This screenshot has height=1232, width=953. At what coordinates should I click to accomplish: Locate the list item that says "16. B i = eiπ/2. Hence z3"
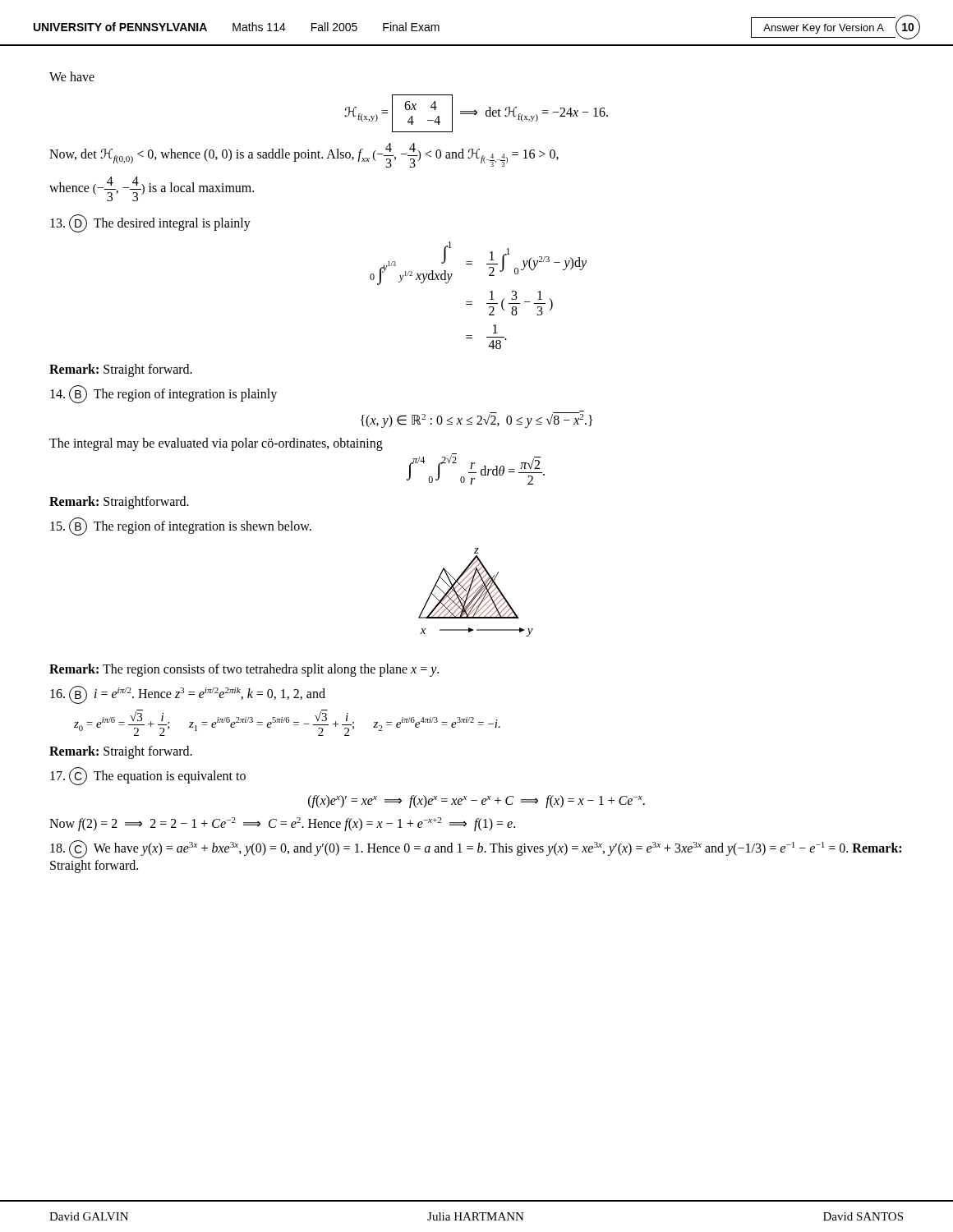click(x=476, y=722)
